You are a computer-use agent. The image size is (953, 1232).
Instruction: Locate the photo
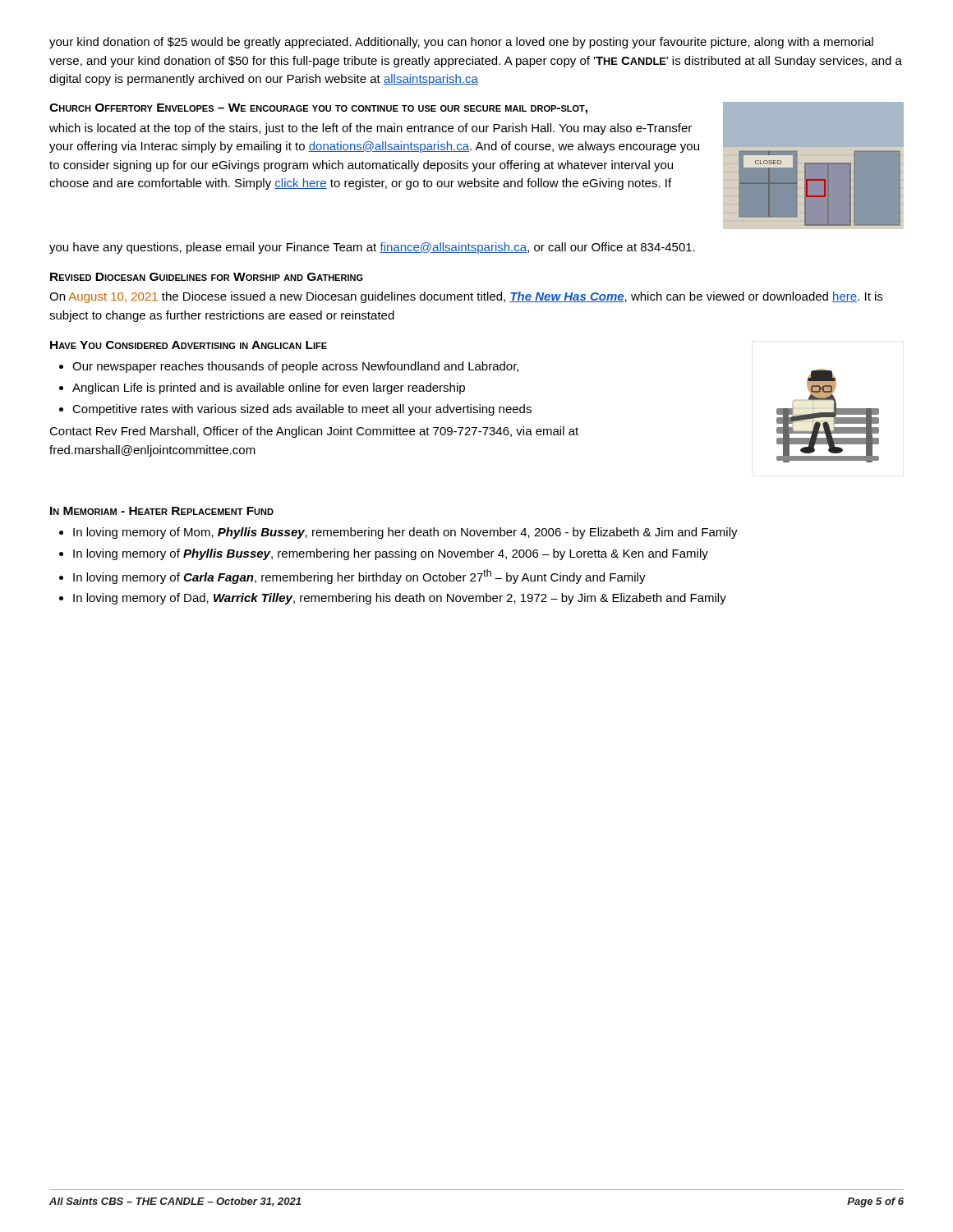click(813, 166)
